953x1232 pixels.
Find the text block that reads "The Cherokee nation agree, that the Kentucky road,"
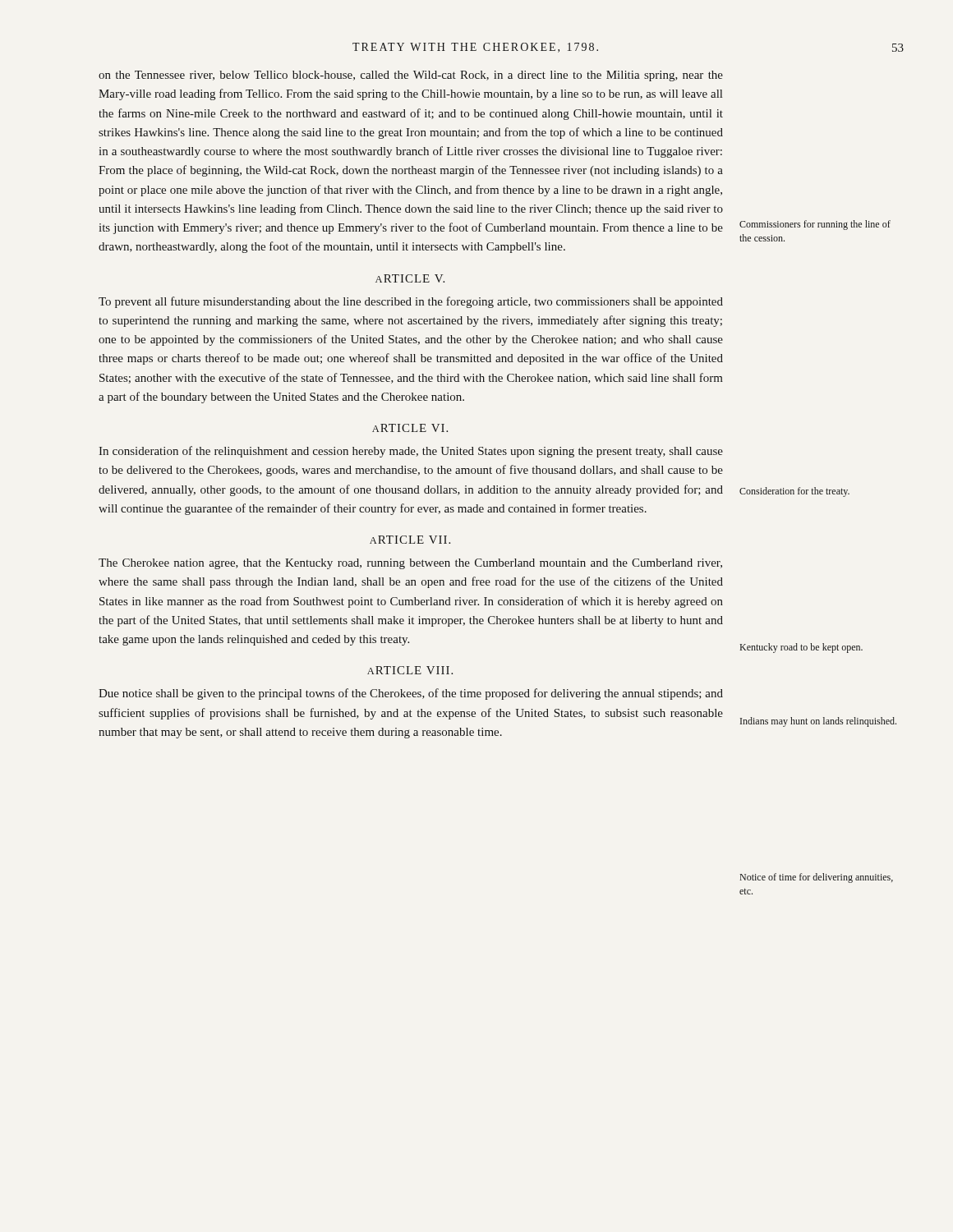click(411, 601)
